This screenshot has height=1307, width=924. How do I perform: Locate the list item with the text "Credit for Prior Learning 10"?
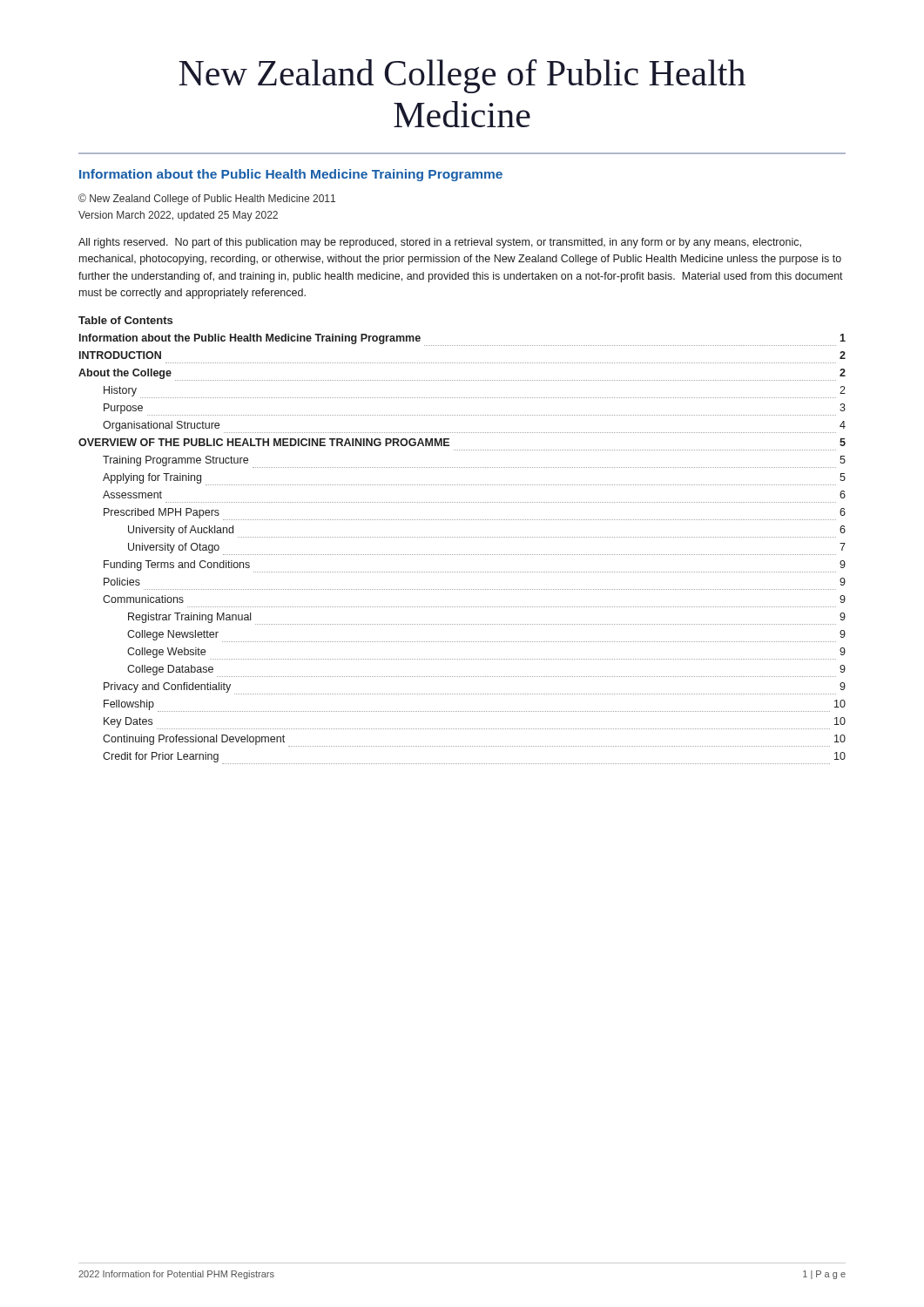tap(462, 756)
